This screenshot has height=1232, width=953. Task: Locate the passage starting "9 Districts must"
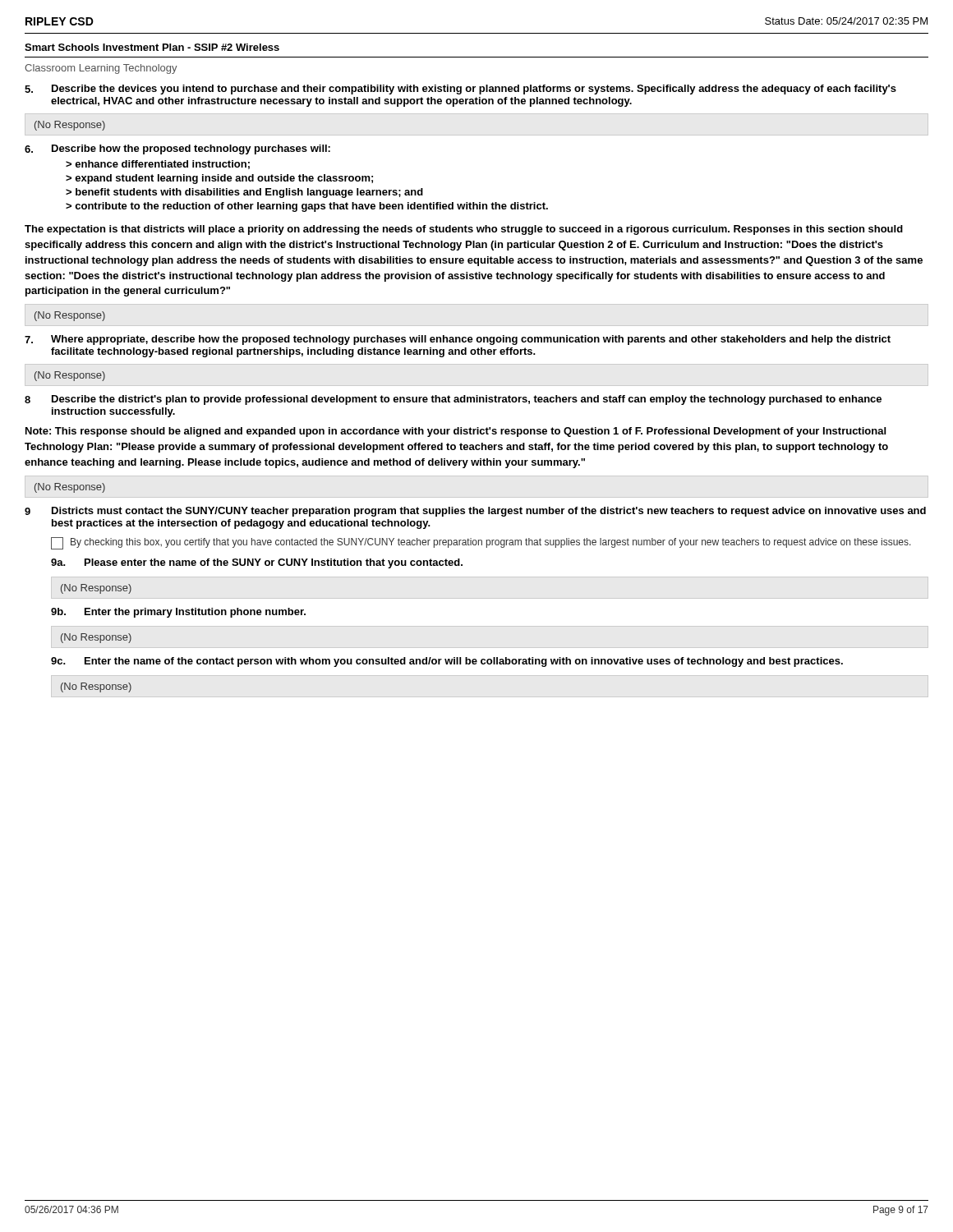[476, 516]
